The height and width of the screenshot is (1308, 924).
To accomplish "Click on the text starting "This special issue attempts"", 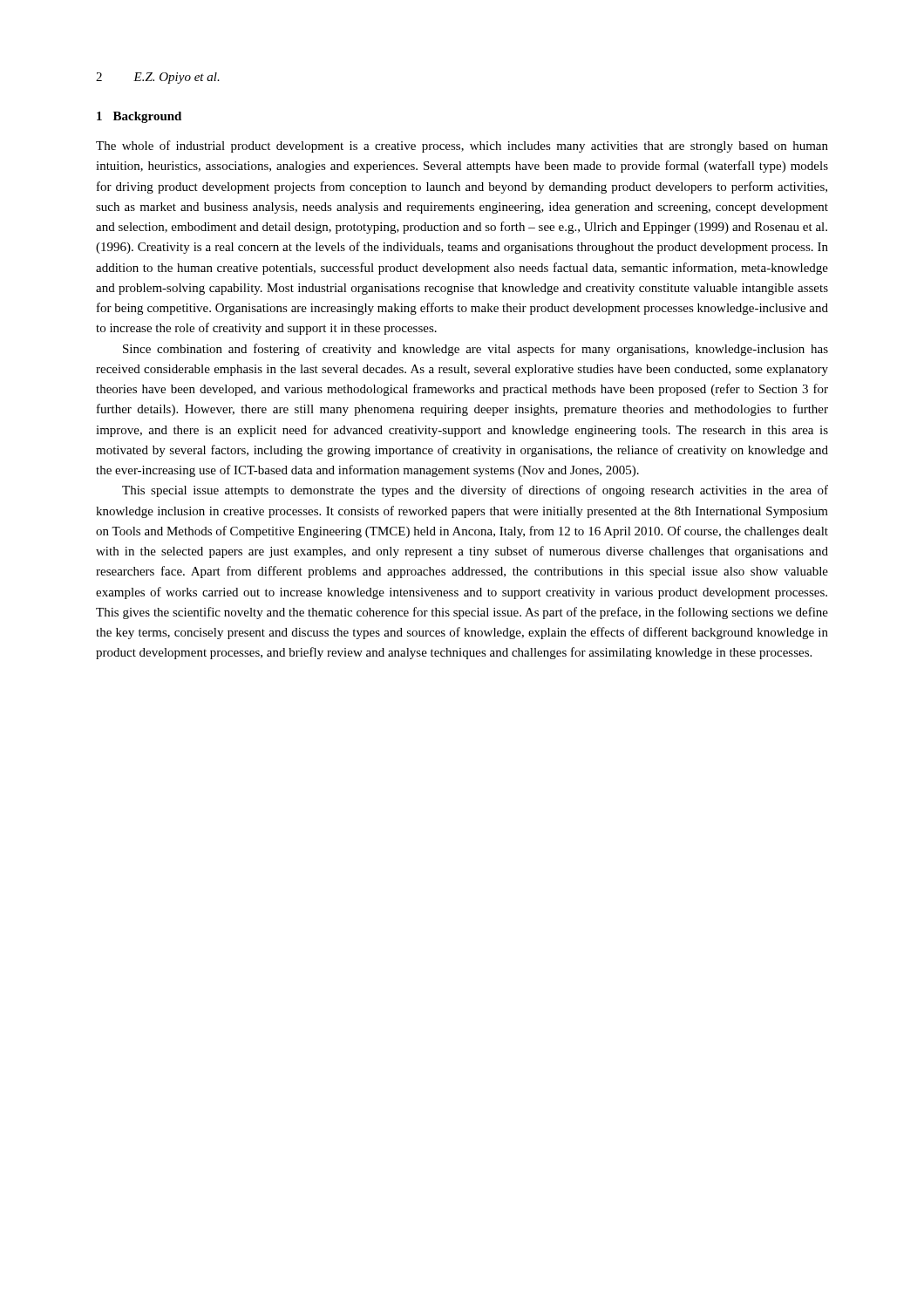I will tap(462, 571).
